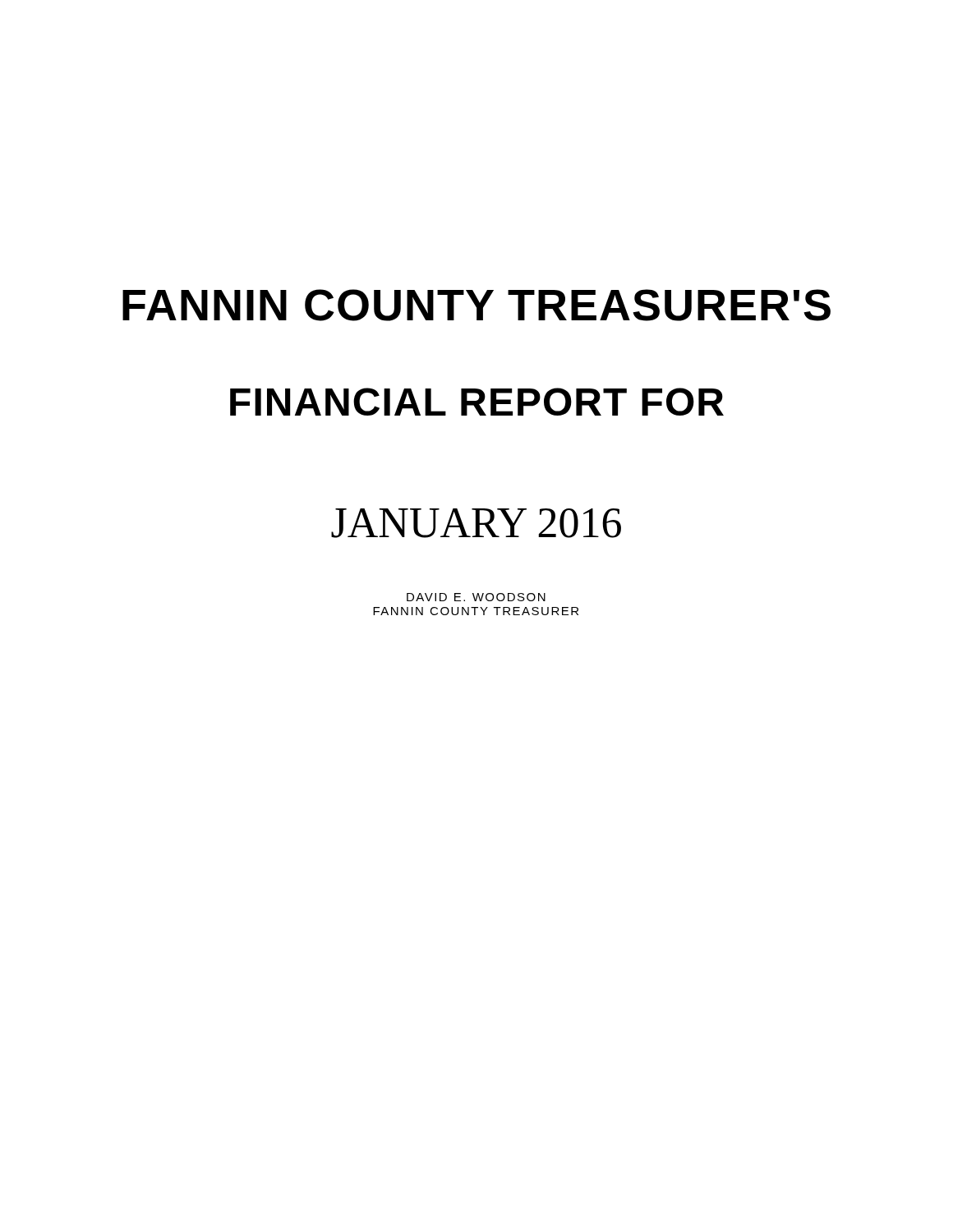953x1232 pixels.
Task: Locate the text starting "JANUARY 2016"
Action: 476,523
